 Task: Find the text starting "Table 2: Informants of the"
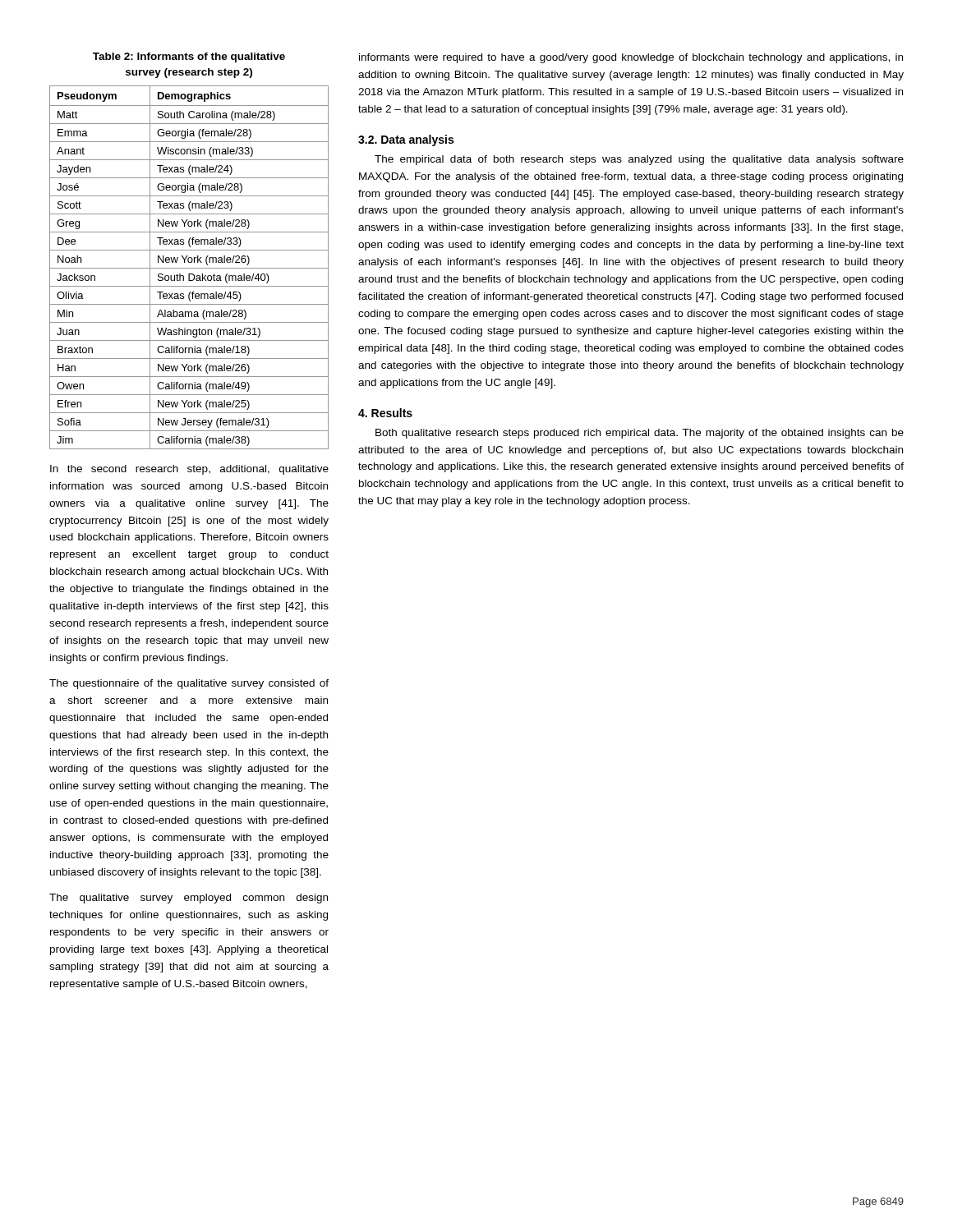tap(189, 64)
